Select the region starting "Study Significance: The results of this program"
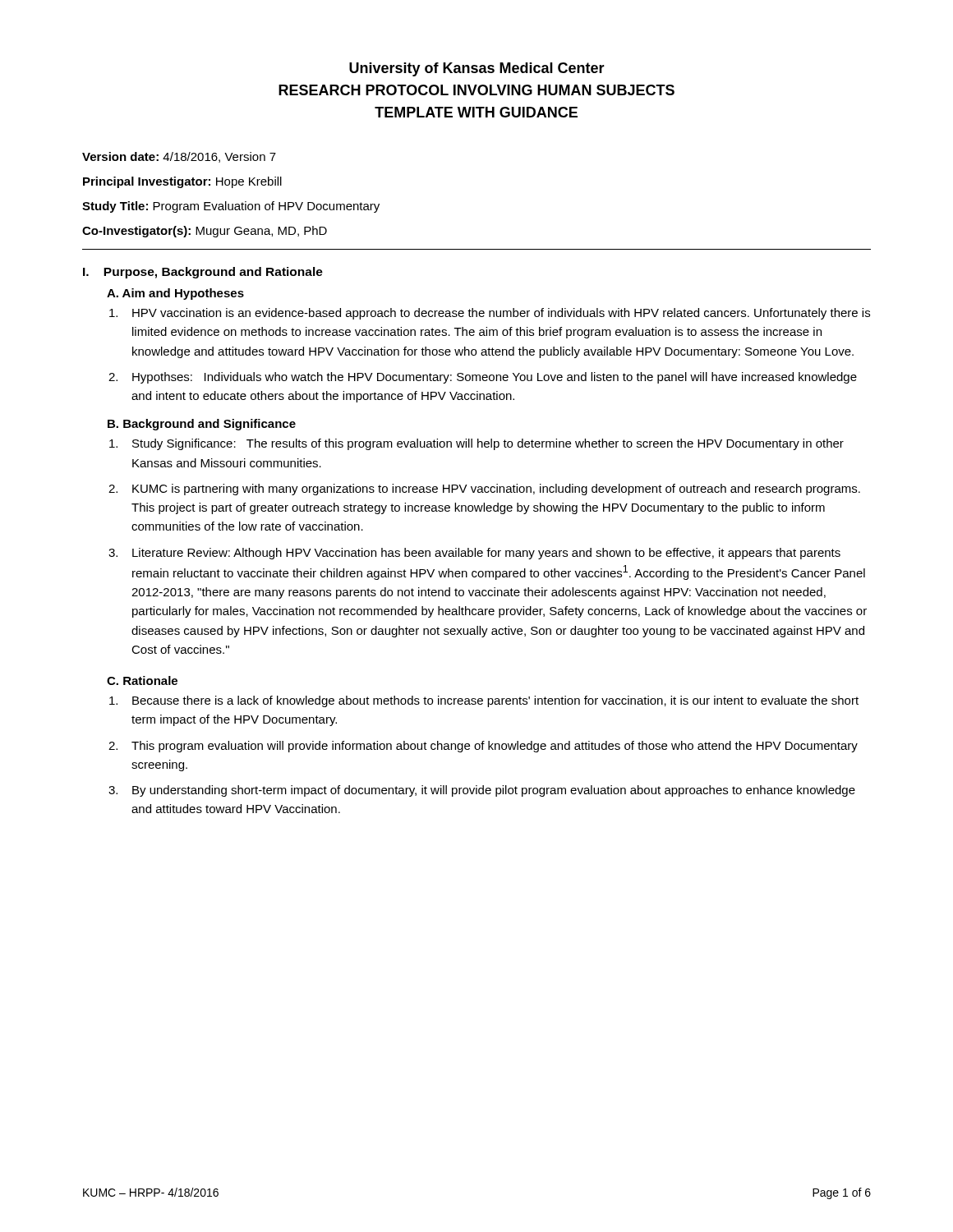Image resolution: width=953 pixels, height=1232 pixels. tap(488, 452)
